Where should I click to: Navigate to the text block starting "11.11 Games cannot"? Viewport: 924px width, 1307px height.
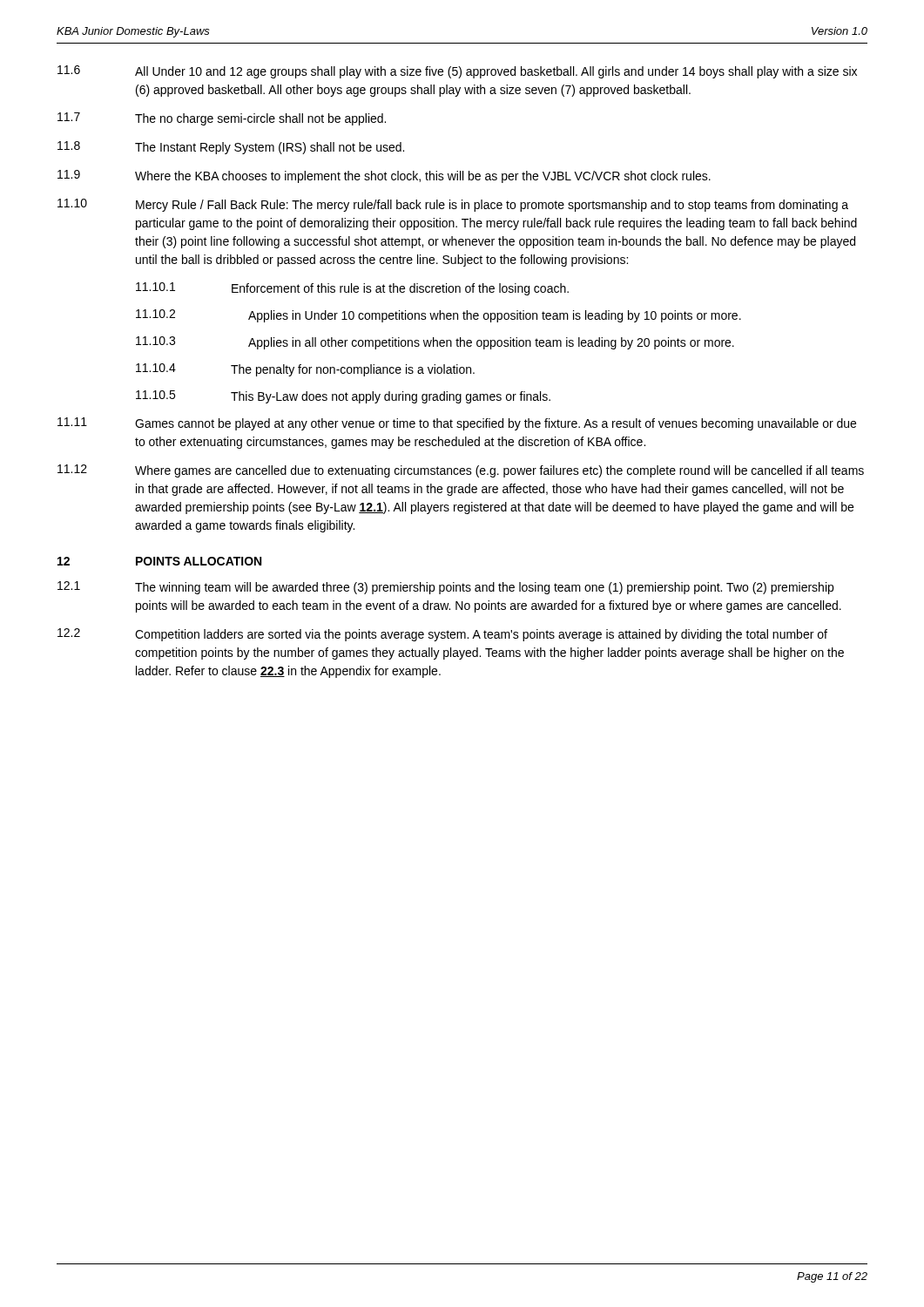coord(462,433)
